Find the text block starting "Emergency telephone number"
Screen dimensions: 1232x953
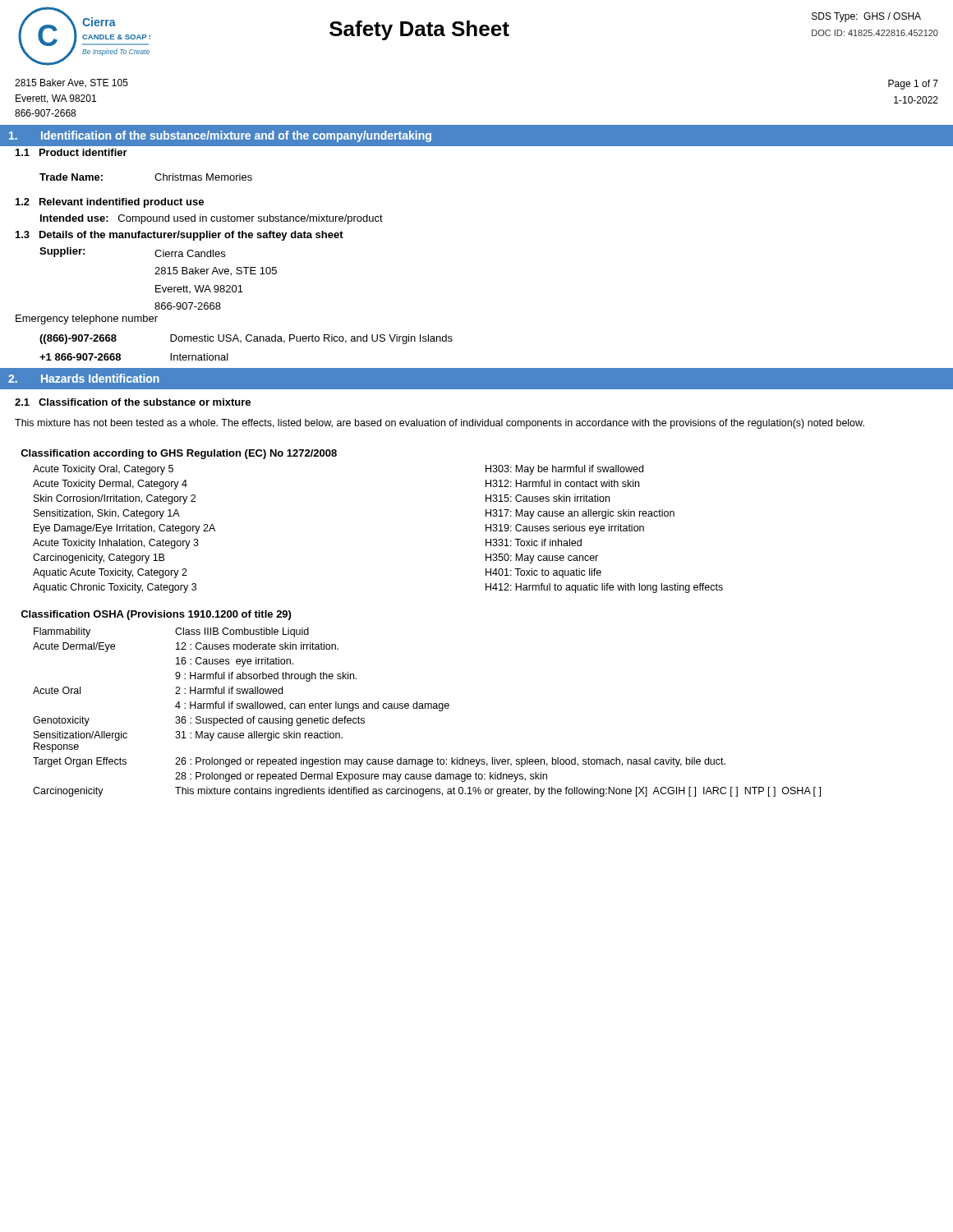click(86, 318)
